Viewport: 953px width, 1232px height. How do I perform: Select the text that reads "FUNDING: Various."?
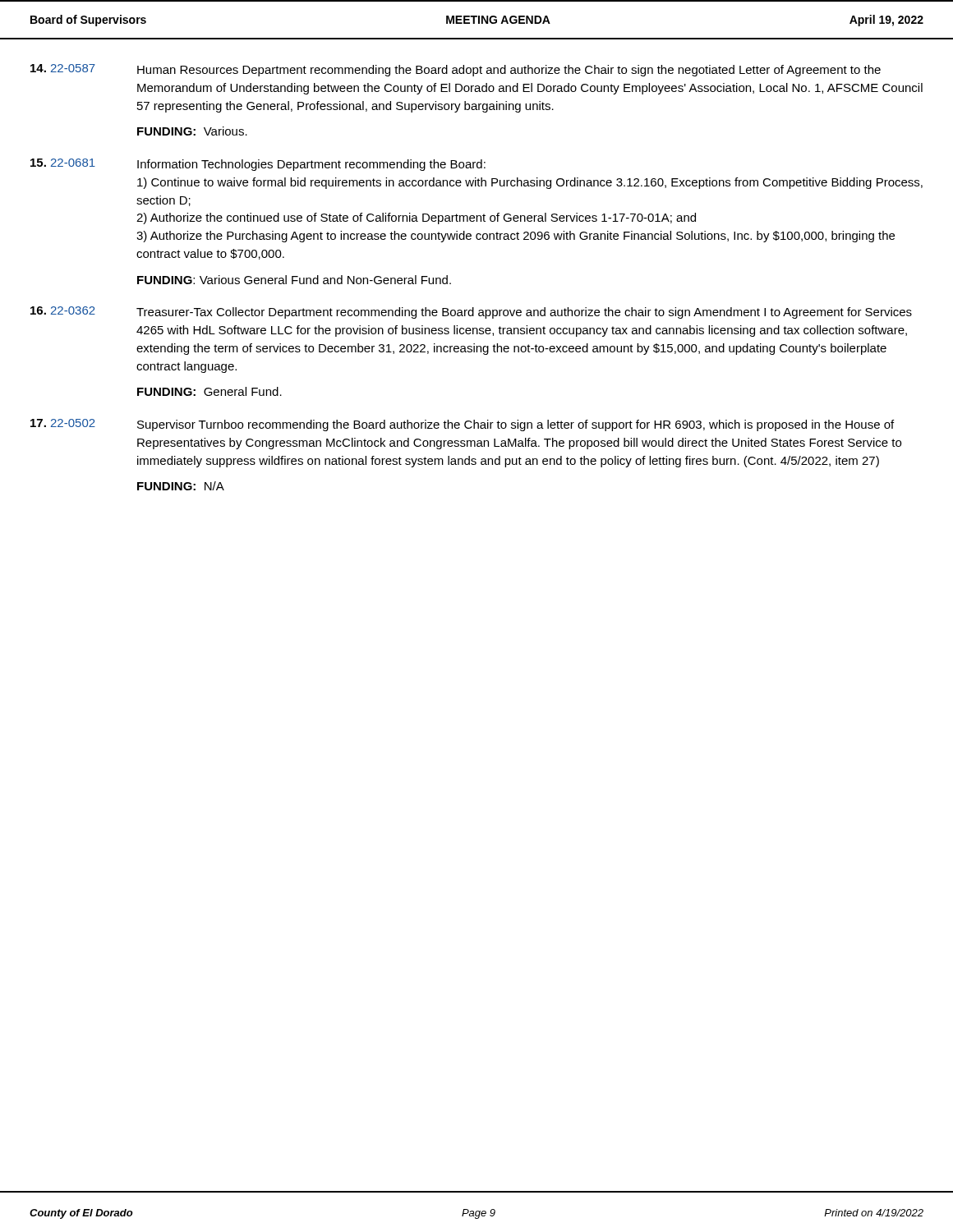coord(192,131)
